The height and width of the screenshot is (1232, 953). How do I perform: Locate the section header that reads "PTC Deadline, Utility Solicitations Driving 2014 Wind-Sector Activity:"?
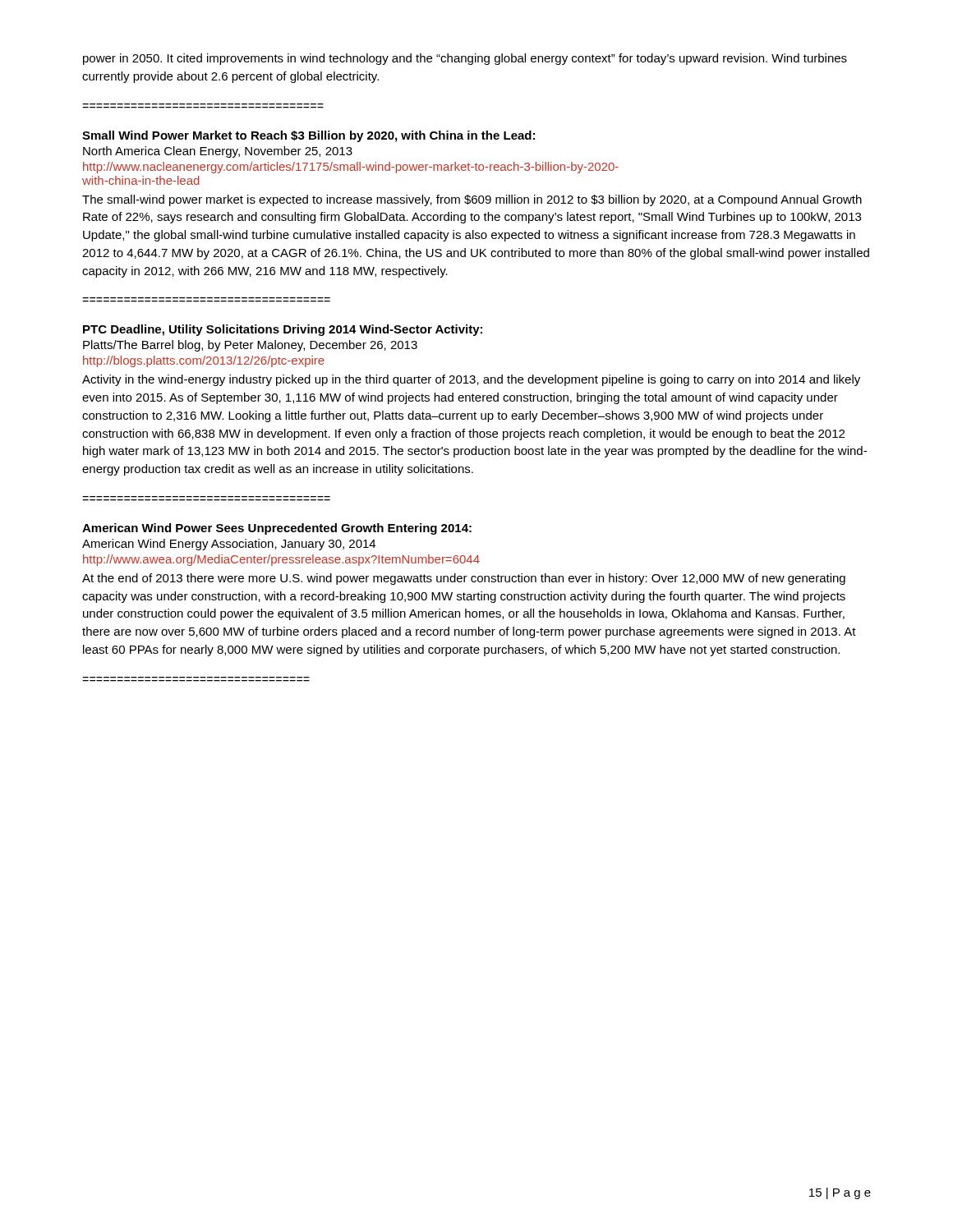[283, 329]
